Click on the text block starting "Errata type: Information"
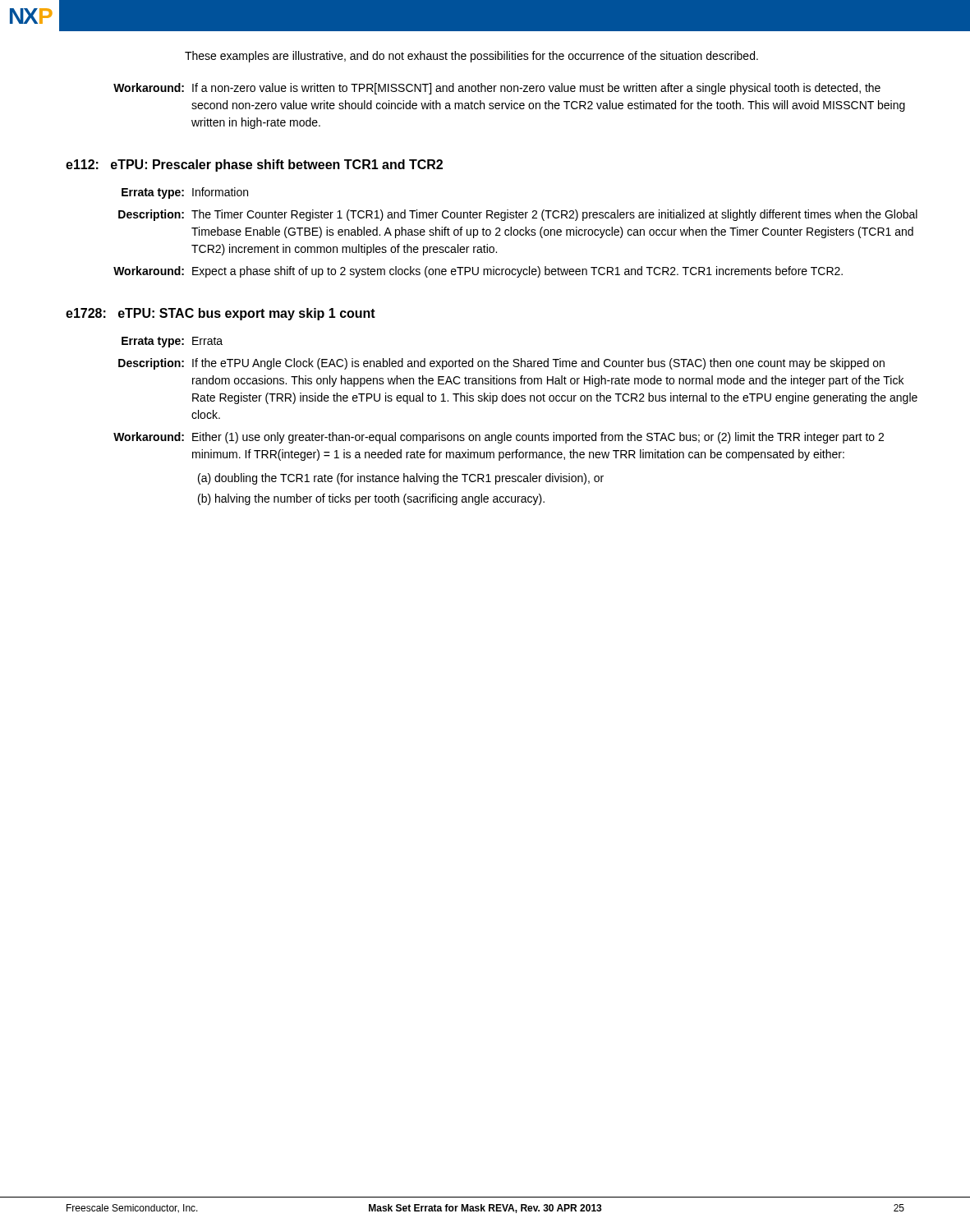The height and width of the screenshot is (1232, 970). coord(185,193)
